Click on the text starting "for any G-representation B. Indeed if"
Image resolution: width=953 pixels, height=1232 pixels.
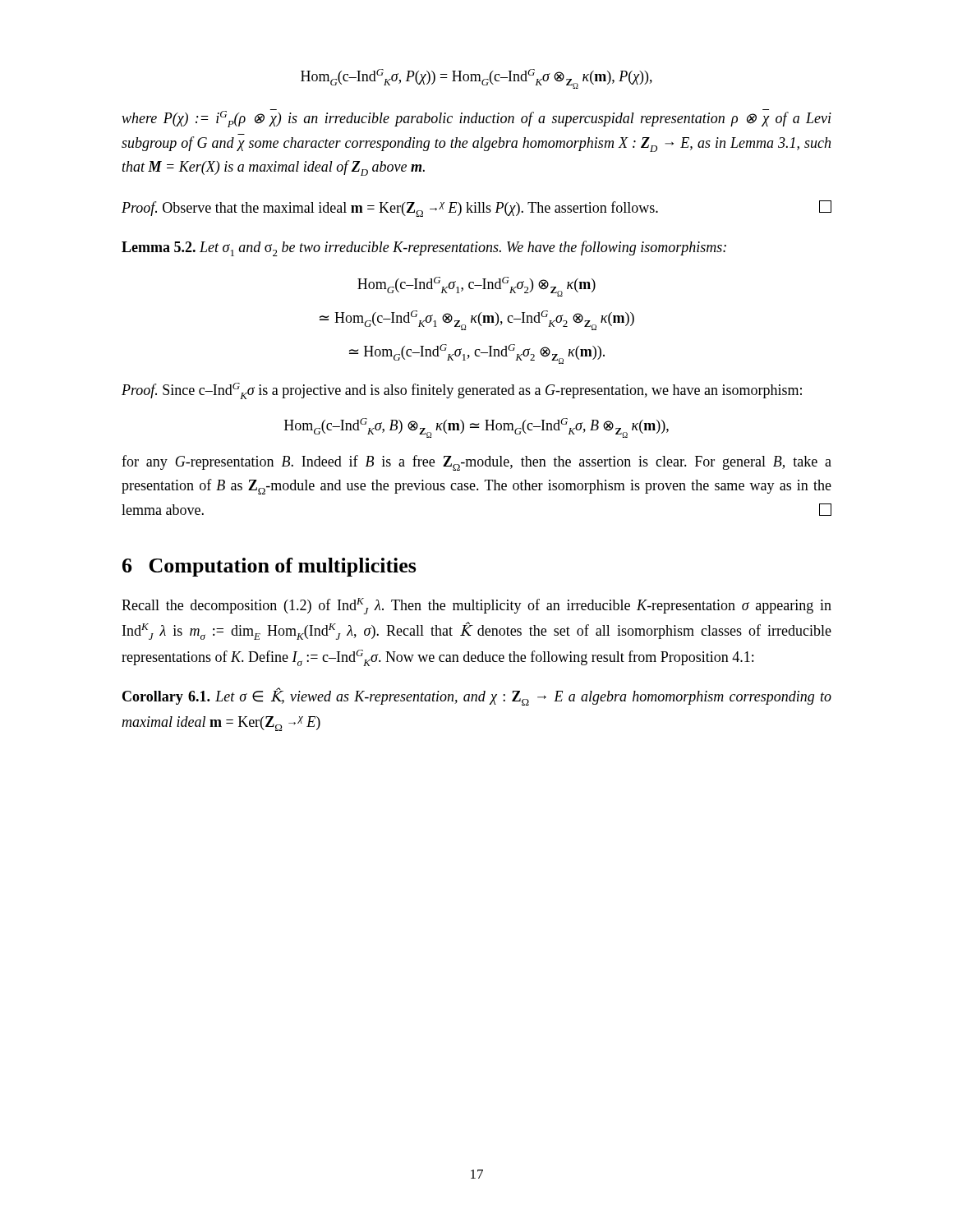tap(476, 487)
